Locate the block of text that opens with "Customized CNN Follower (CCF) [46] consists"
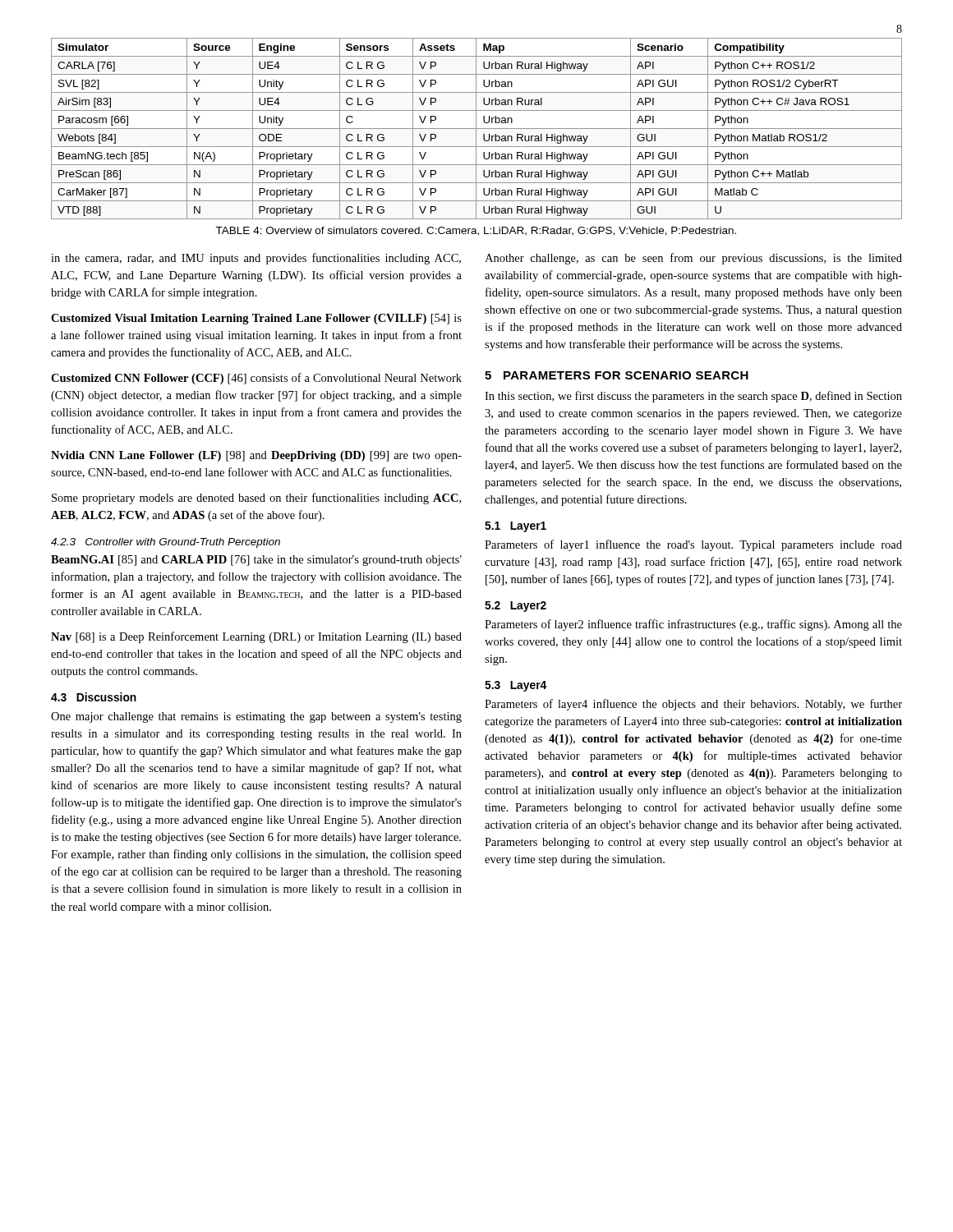The width and height of the screenshot is (953, 1232). tap(256, 404)
